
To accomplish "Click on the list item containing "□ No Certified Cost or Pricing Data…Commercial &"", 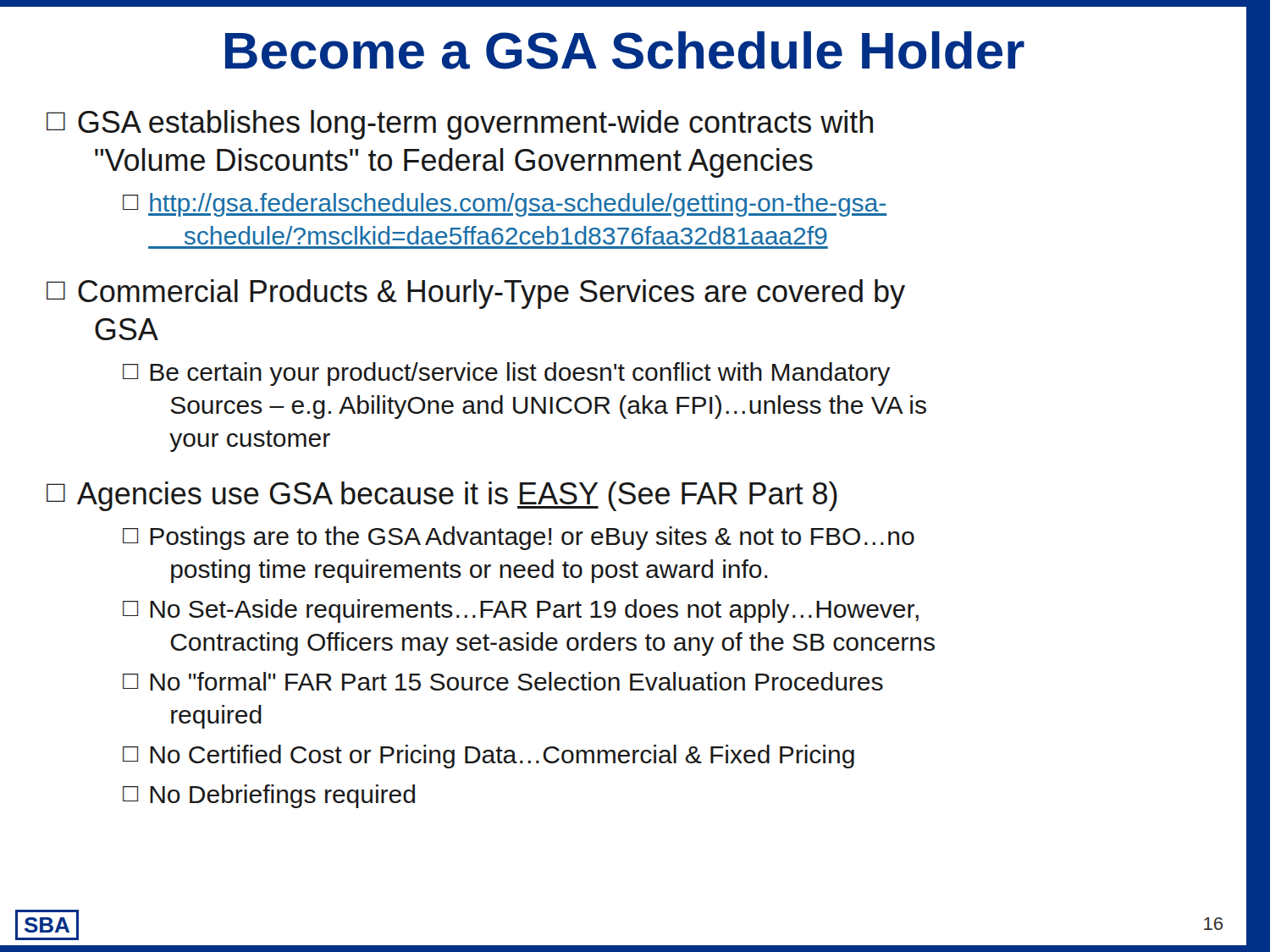I will coord(489,755).
